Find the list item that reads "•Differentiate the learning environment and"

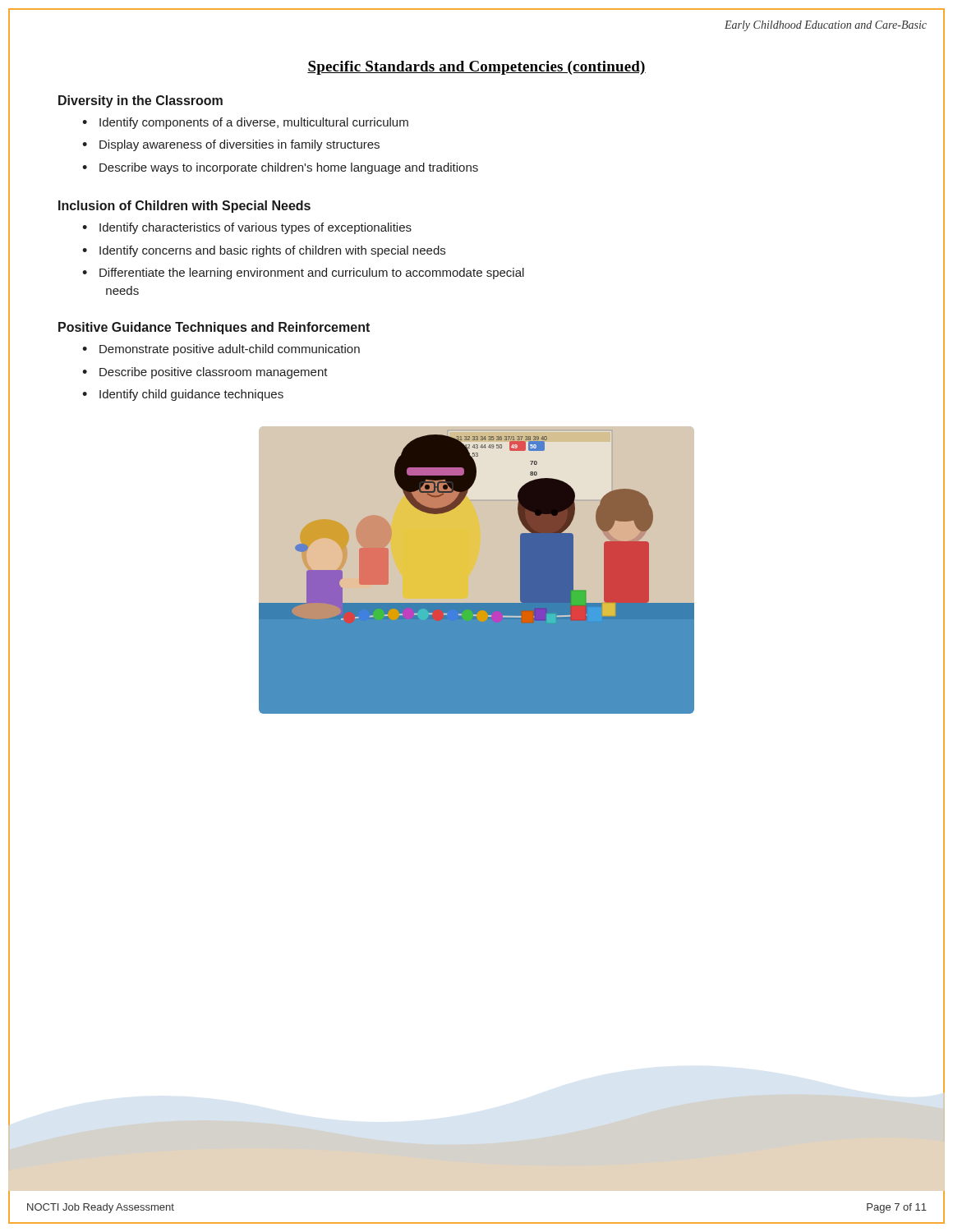pyautogui.click(x=303, y=282)
